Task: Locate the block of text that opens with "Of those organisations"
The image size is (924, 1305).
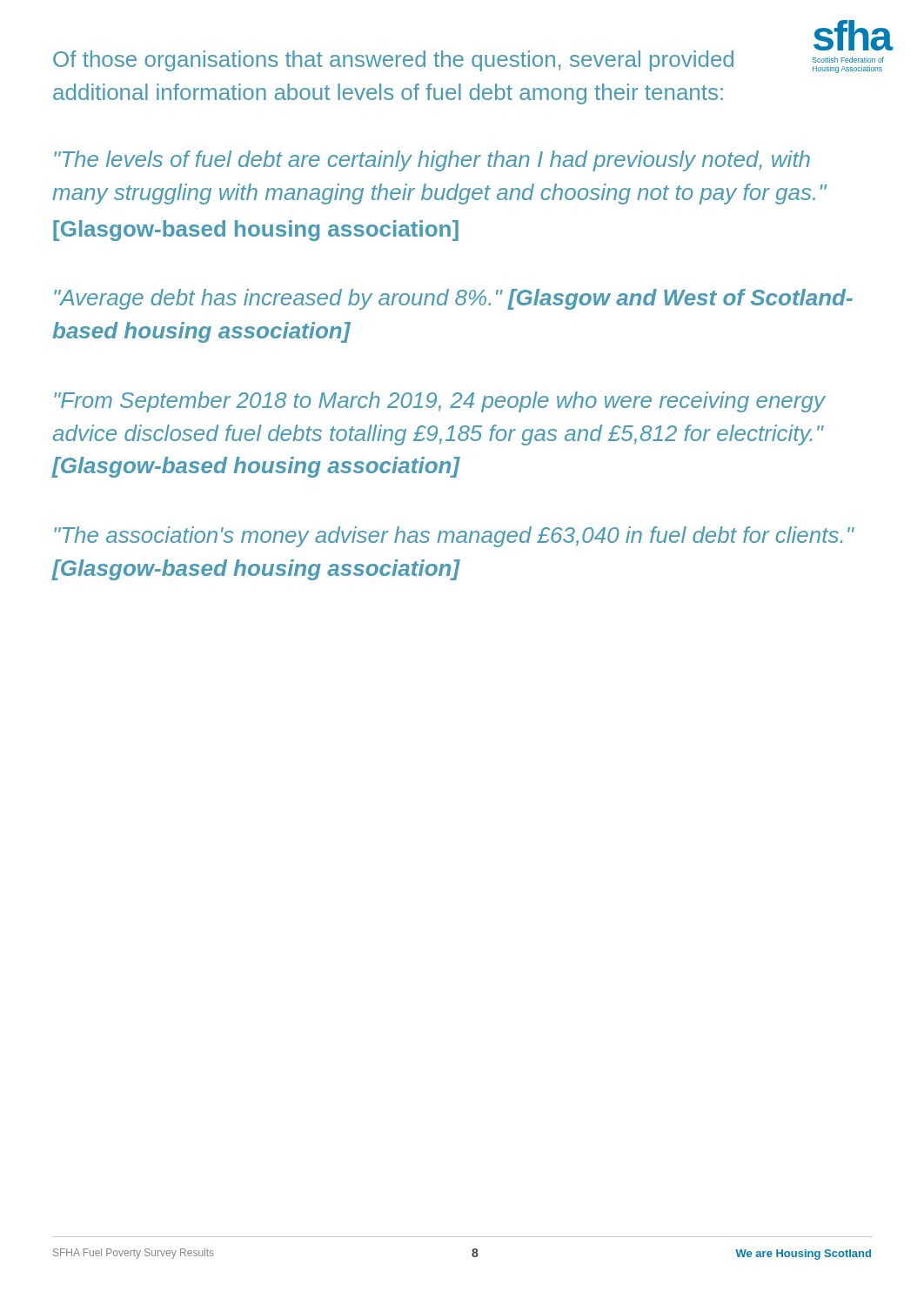Action: (x=394, y=76)
